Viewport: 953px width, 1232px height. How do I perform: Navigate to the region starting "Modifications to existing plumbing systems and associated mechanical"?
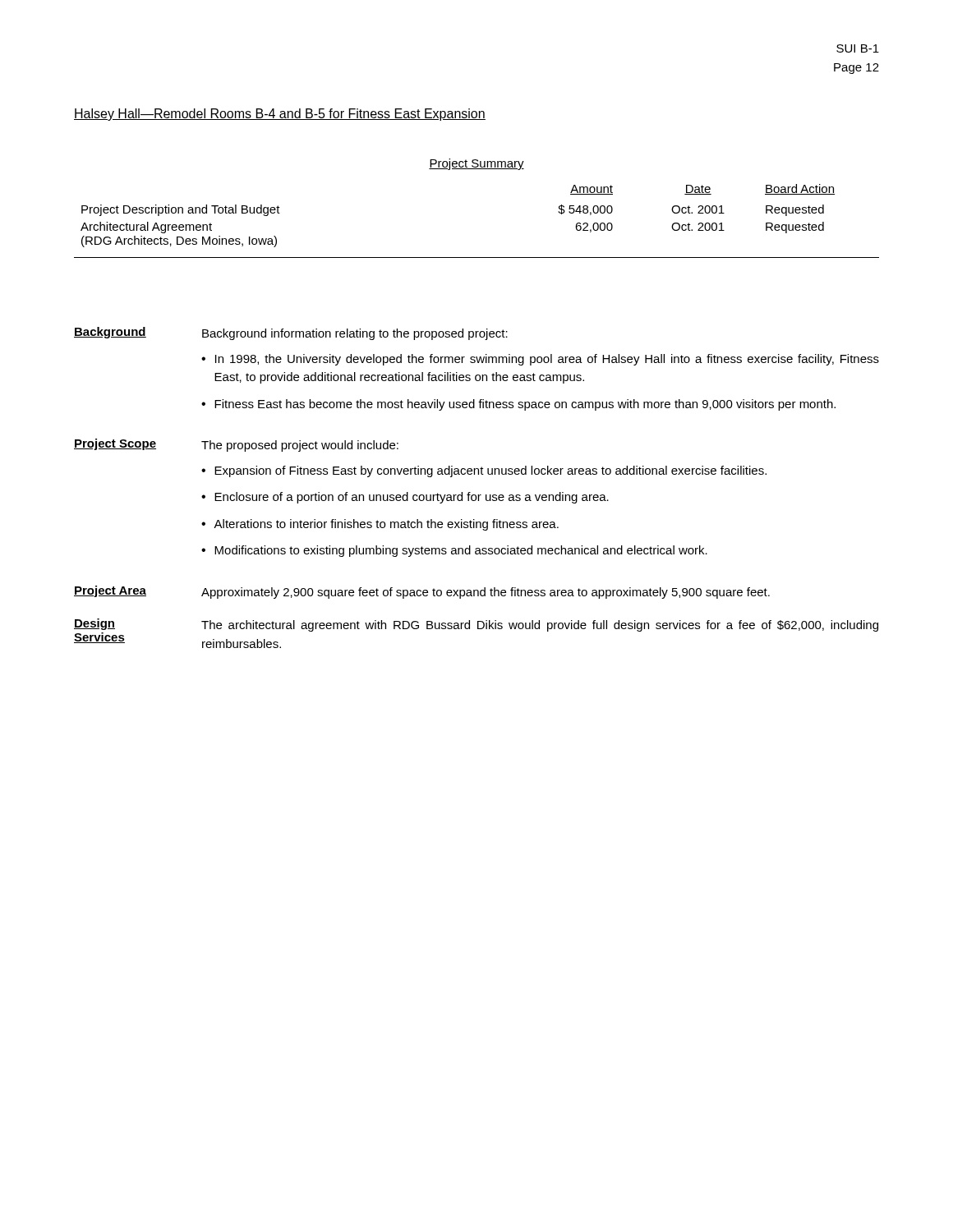[x=461, y=550]
